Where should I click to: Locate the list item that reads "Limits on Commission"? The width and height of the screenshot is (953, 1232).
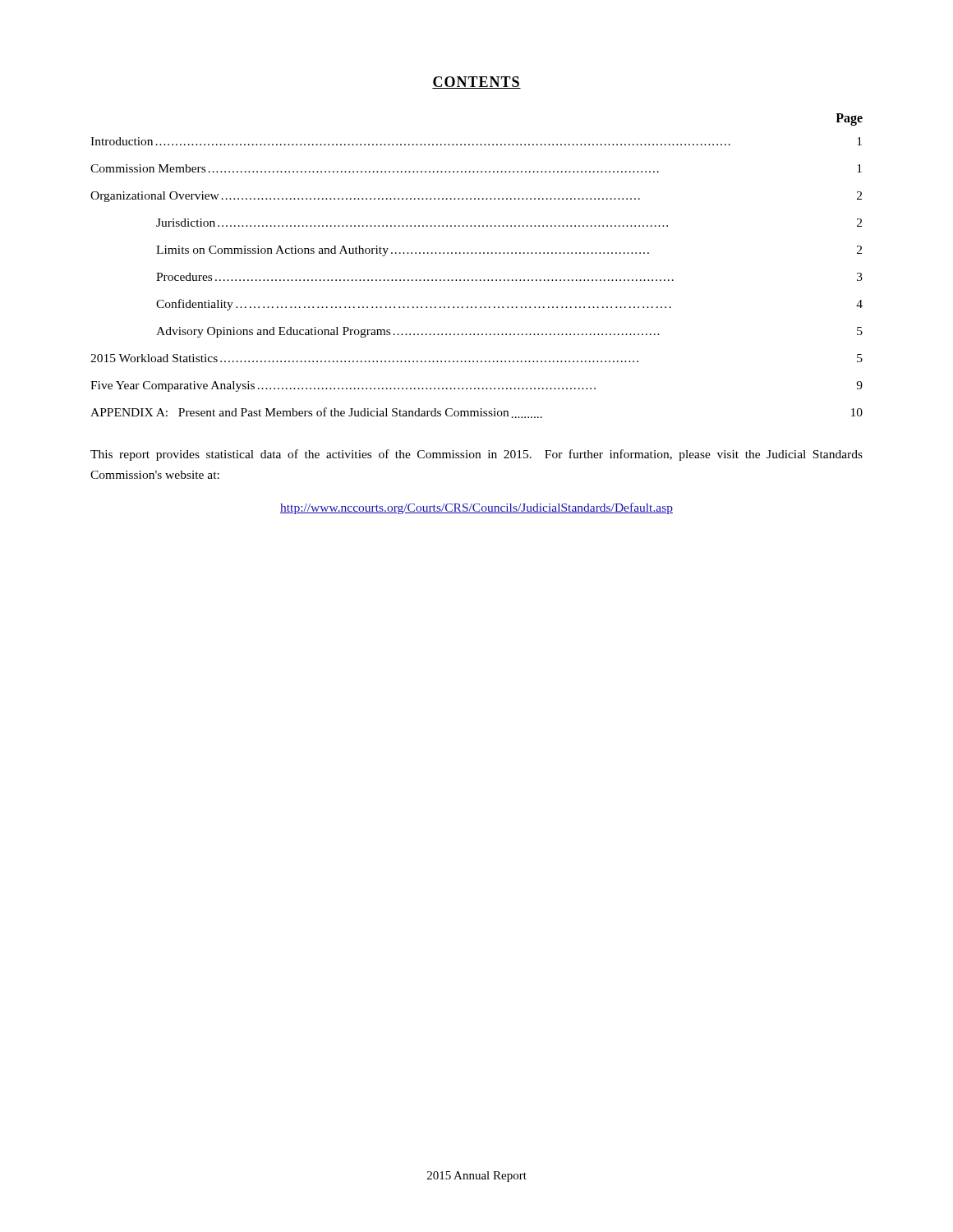tap(509, 250)
